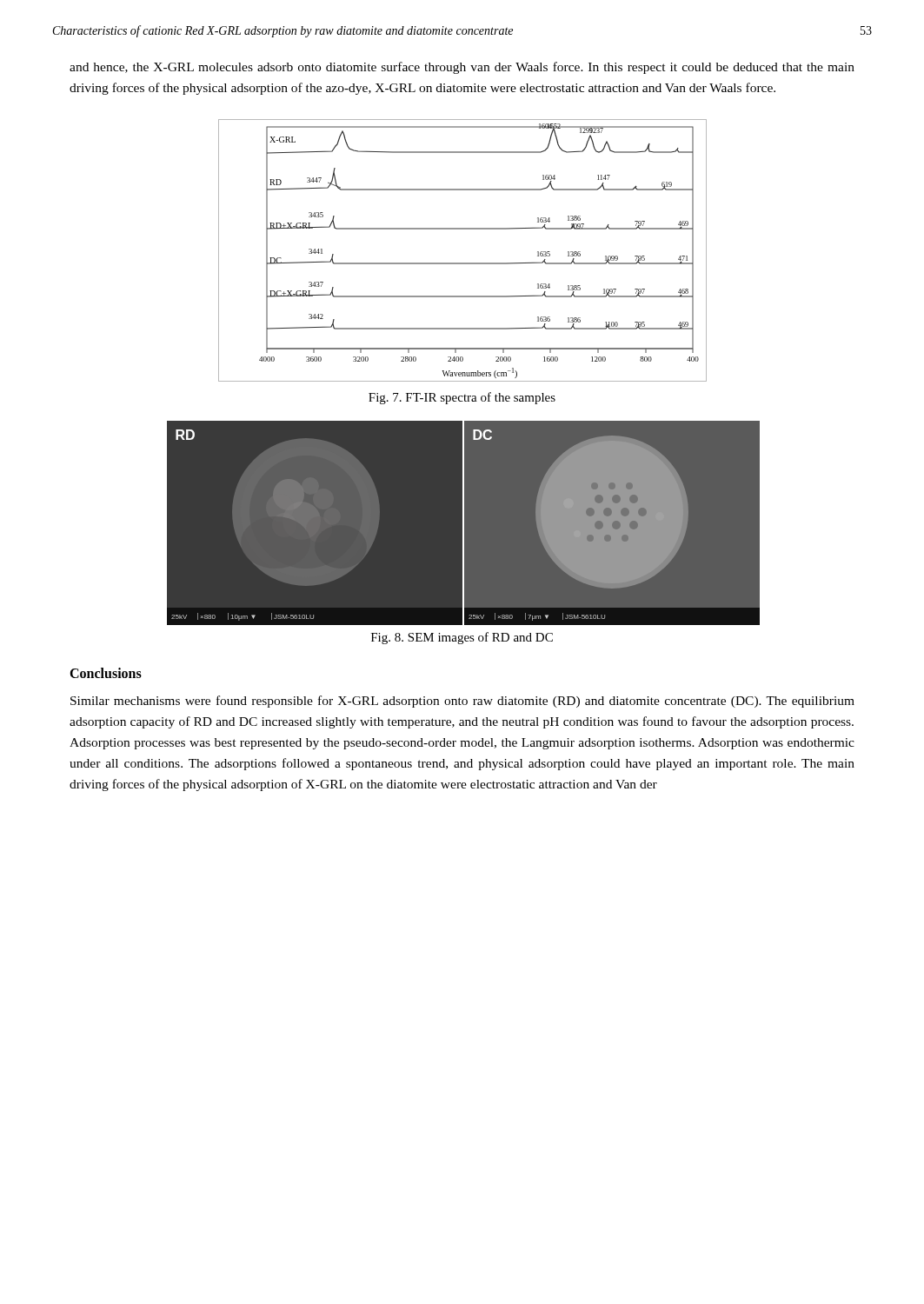Select the photo
The height and width of the screenshot is (1304, 924).
coord(462,523)
